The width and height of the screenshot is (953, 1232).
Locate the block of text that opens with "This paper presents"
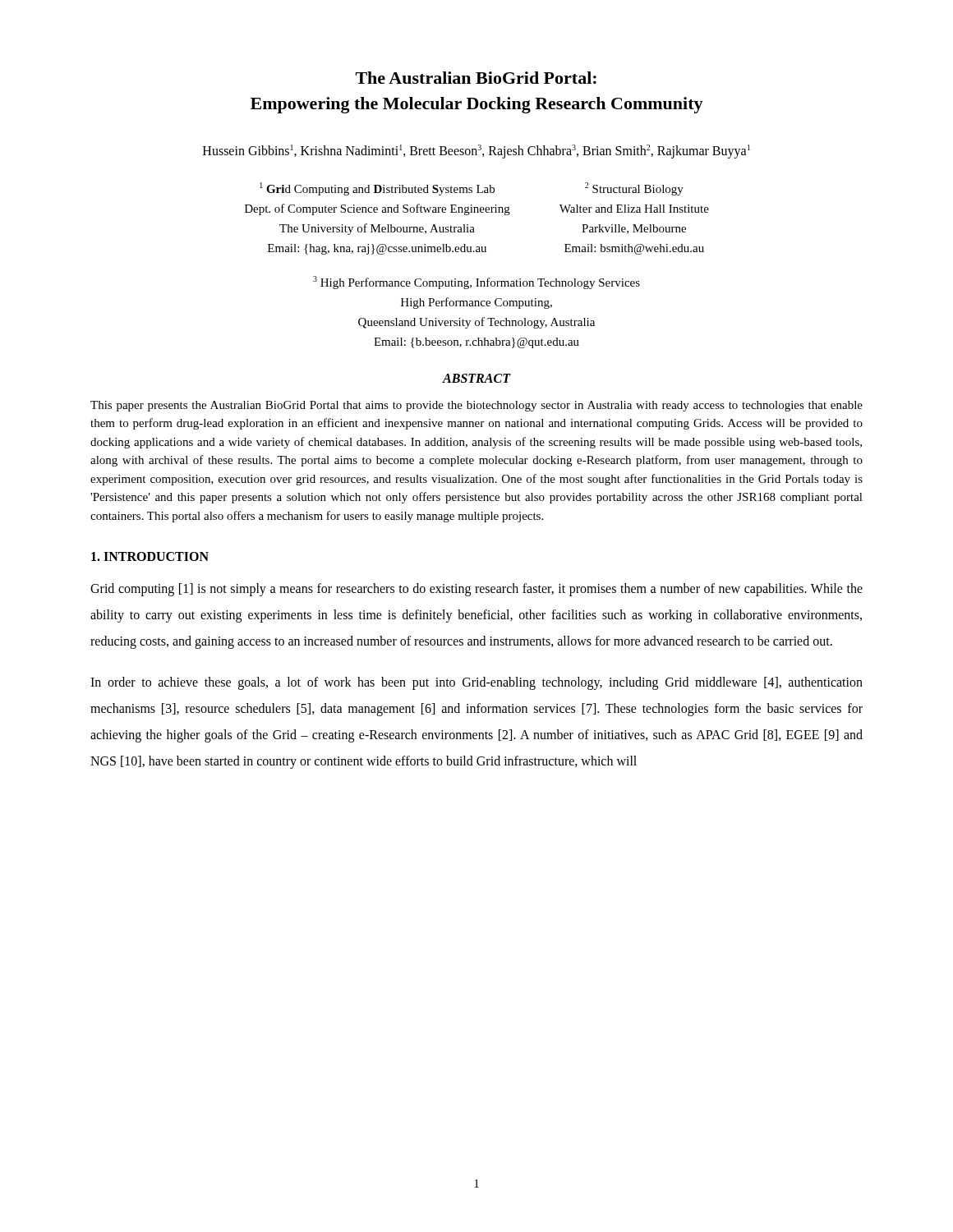tap(476, 460)
